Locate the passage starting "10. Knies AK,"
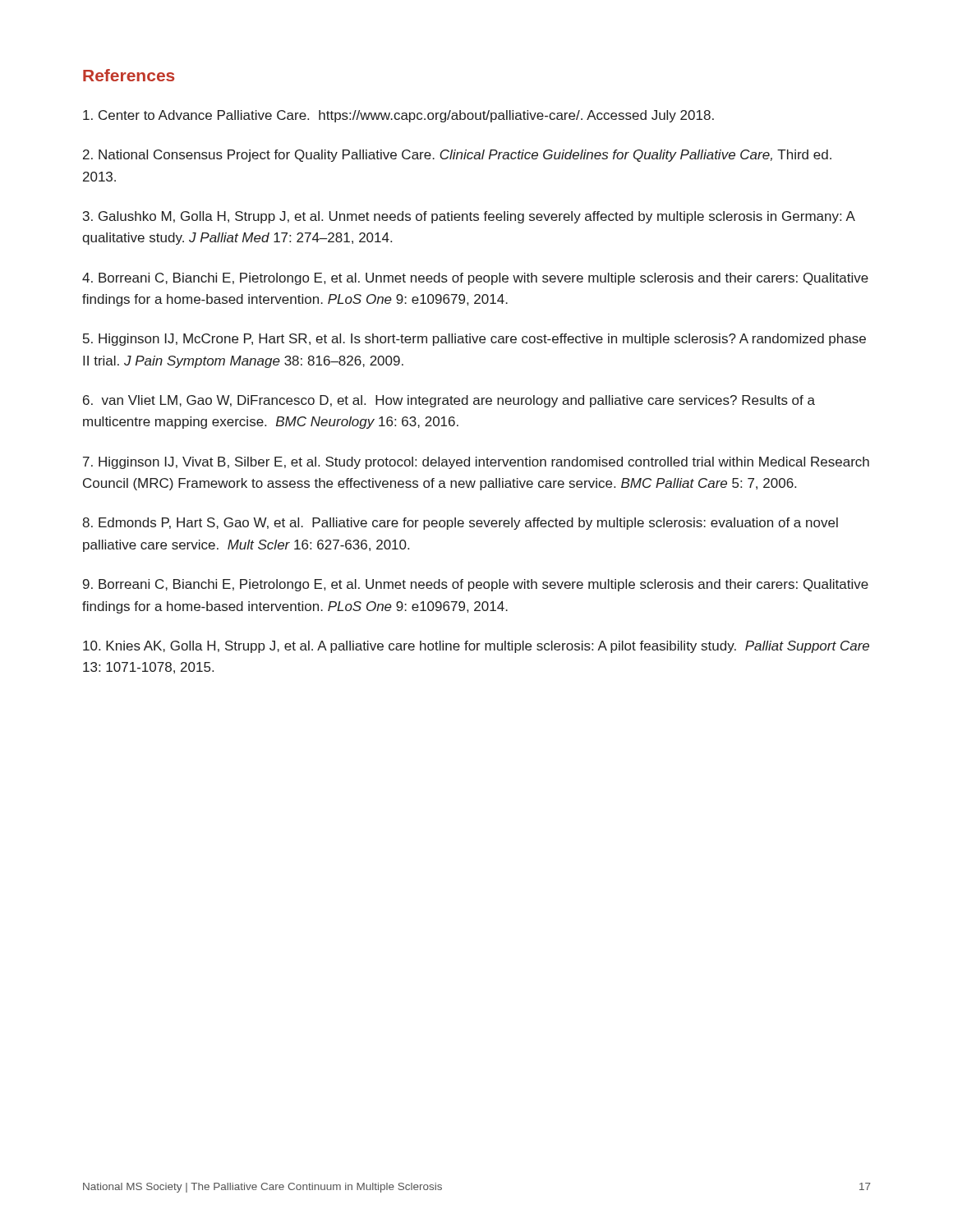 pos(476,657)
